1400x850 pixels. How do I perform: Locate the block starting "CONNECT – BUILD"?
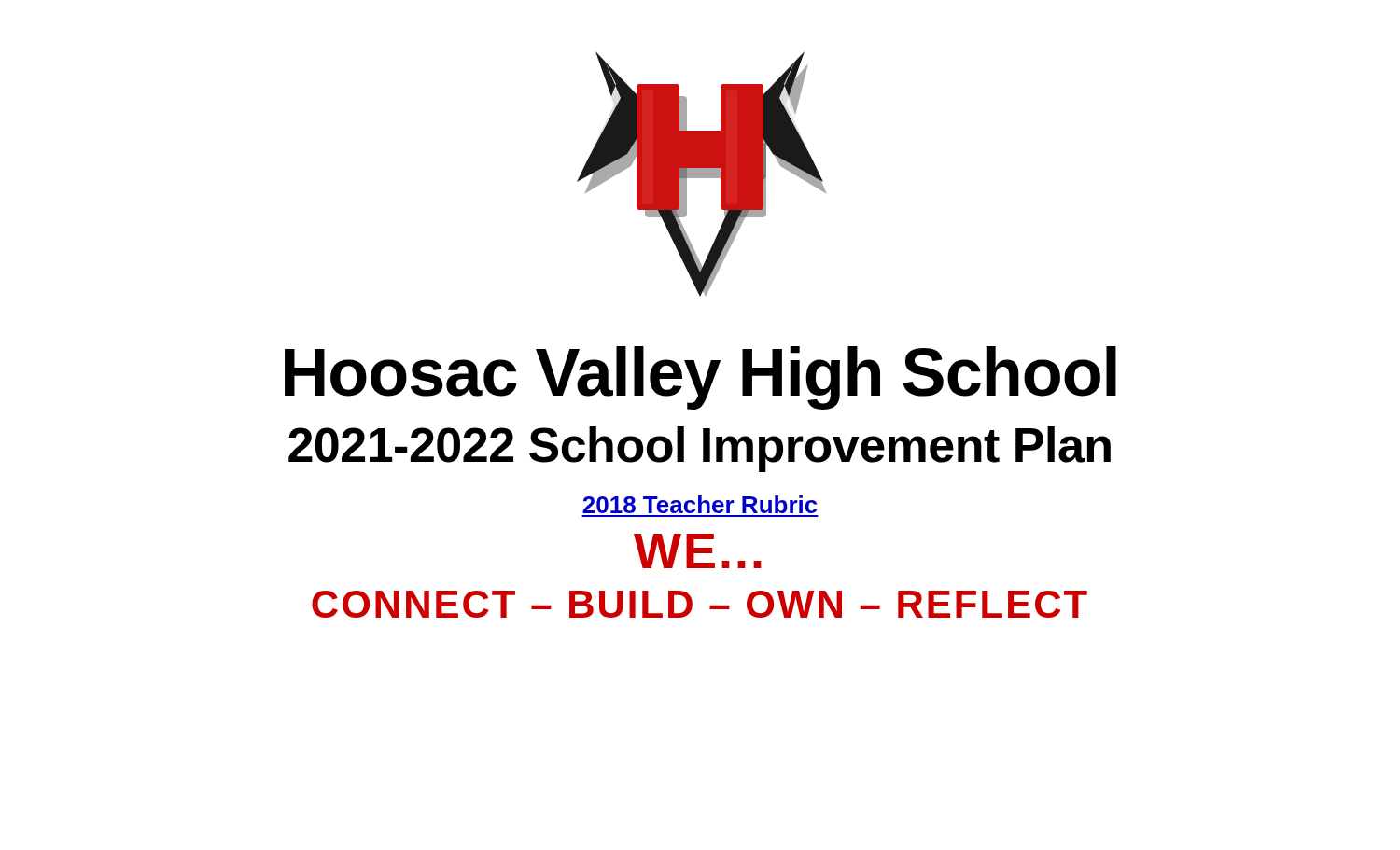pos(700,604)
